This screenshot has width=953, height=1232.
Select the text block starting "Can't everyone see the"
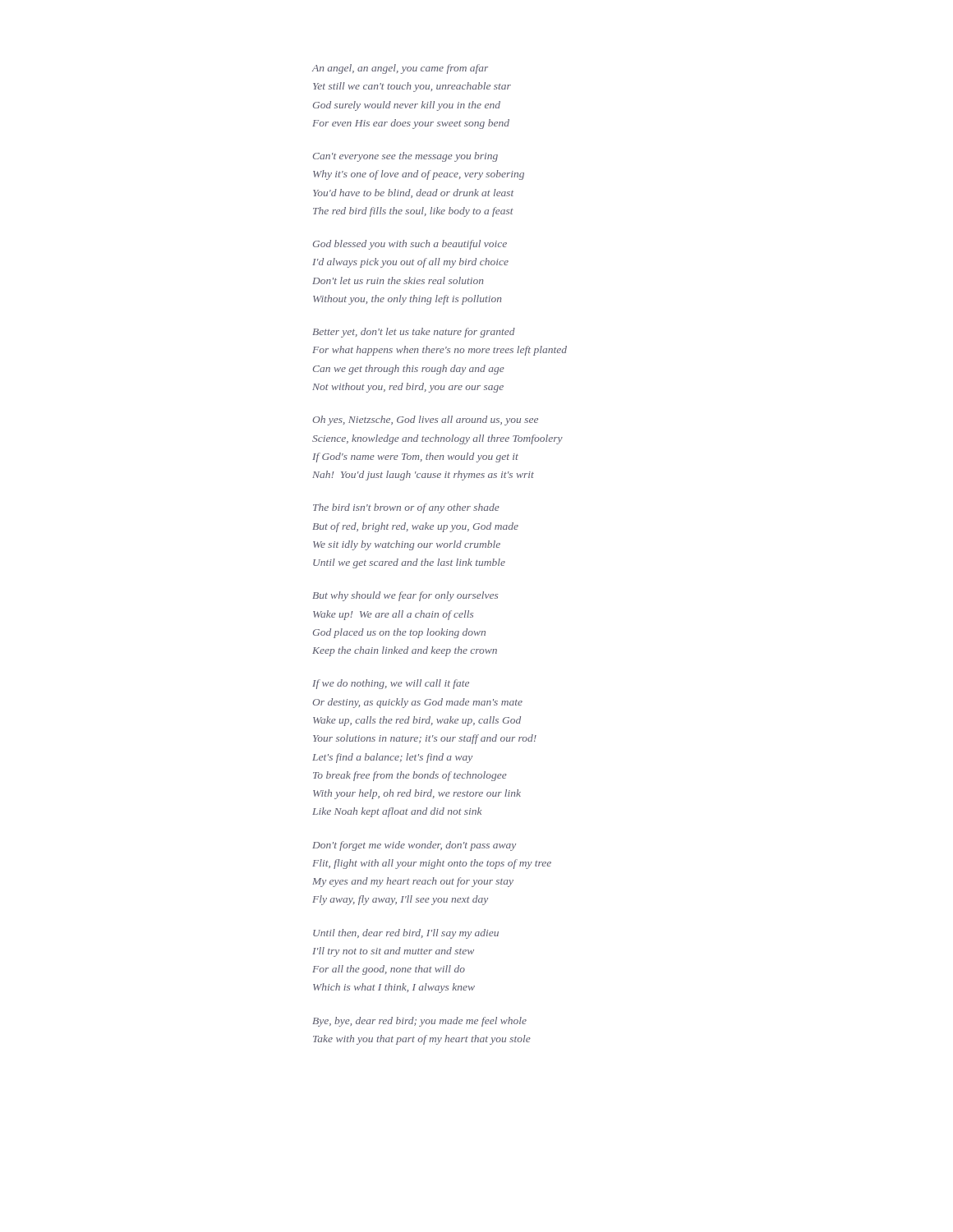click(418, 183)
